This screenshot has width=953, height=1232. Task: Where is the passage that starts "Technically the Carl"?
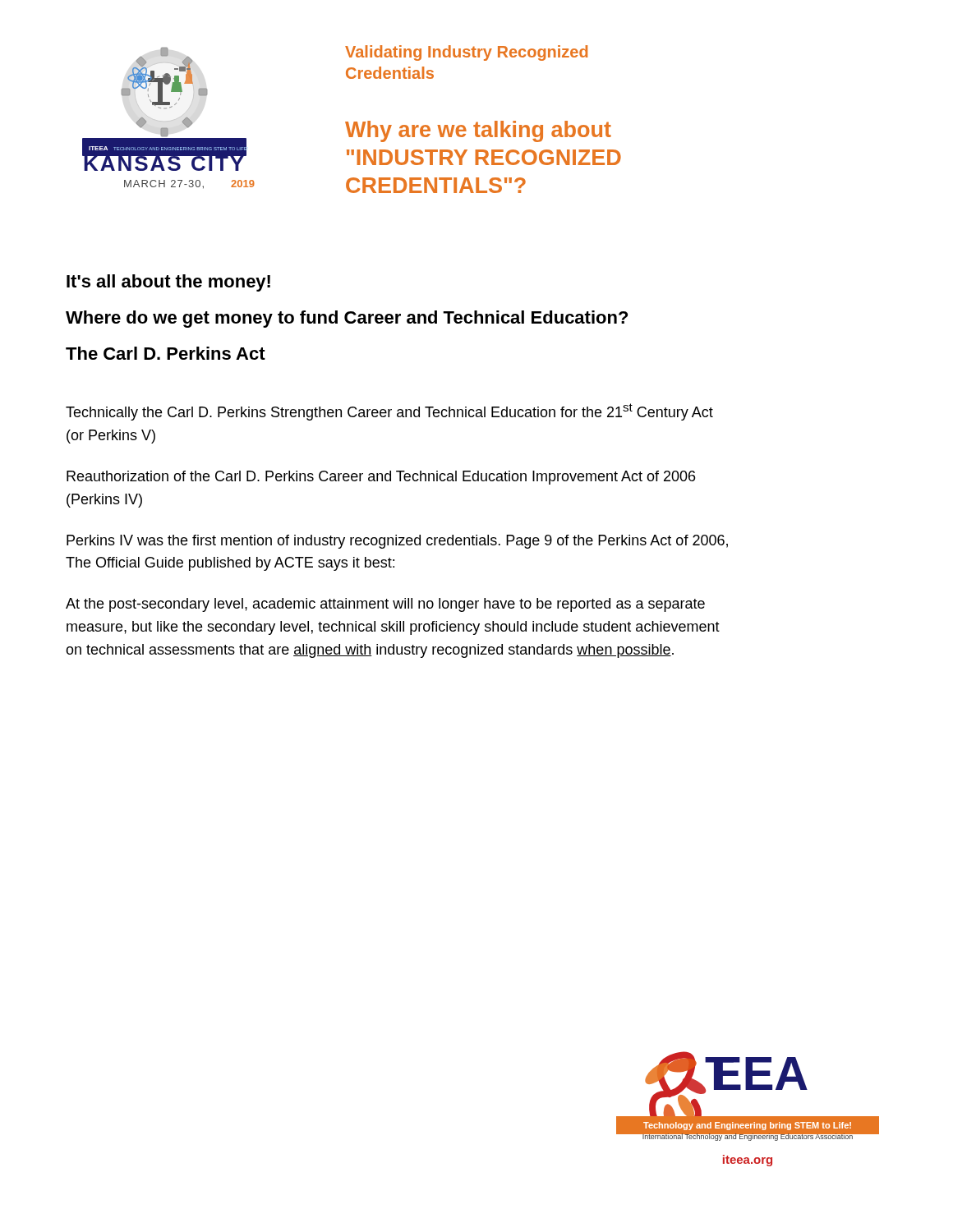click(x=389, y=422)
